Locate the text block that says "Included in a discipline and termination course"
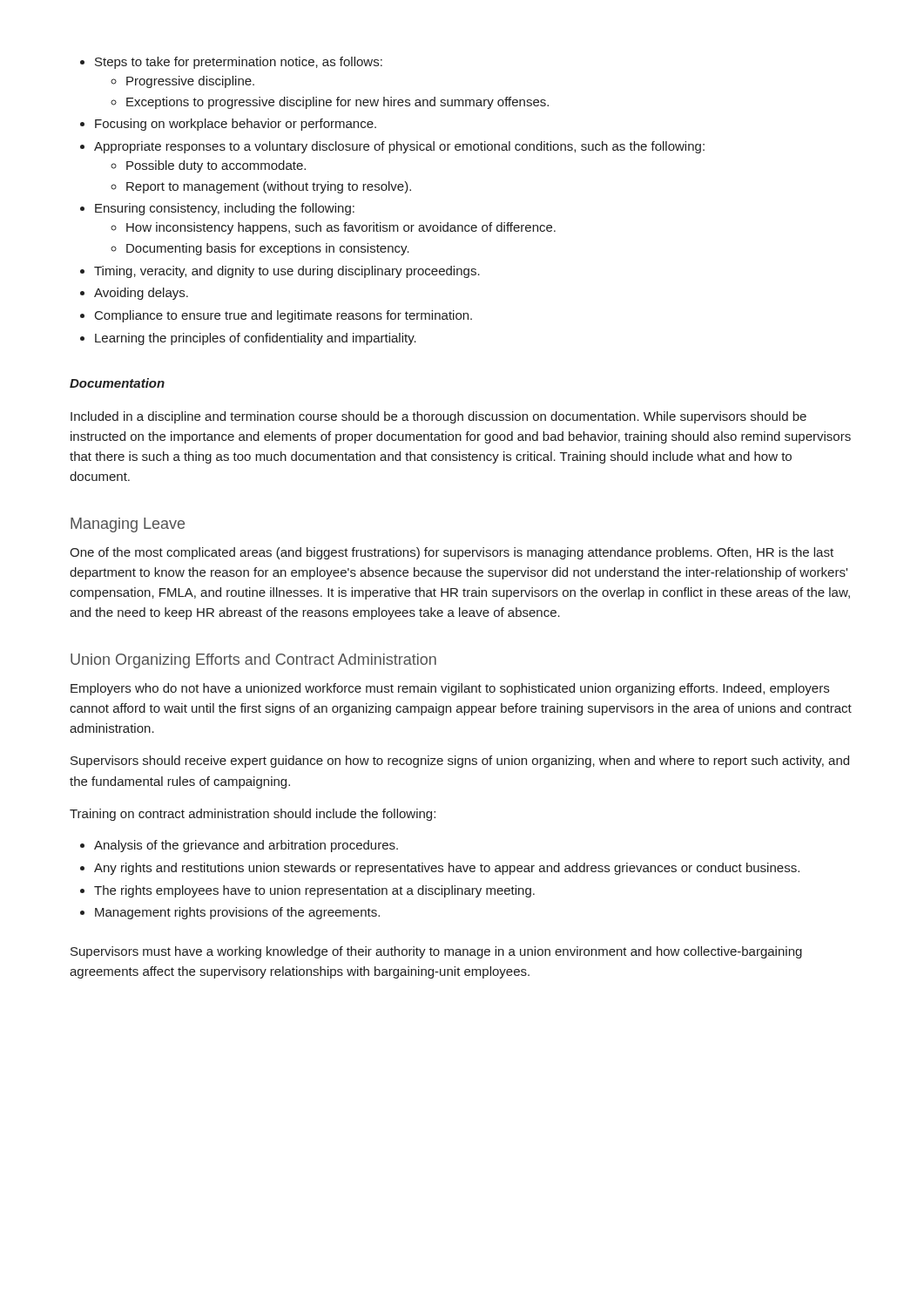This screenshot has height=1307, width=924. coord(460,446)
